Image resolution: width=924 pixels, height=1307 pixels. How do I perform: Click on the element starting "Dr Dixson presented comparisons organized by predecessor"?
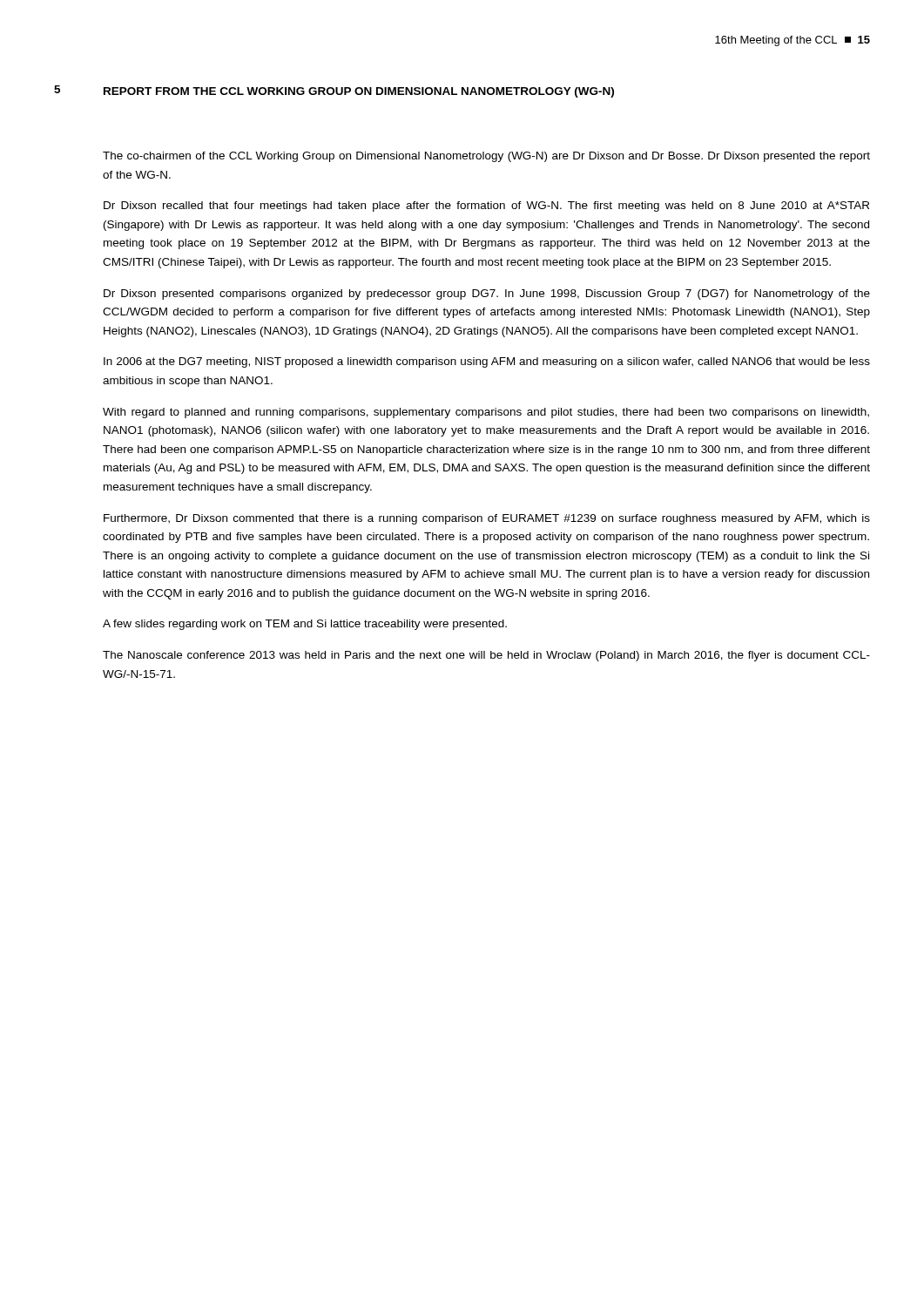coord(486,312)
